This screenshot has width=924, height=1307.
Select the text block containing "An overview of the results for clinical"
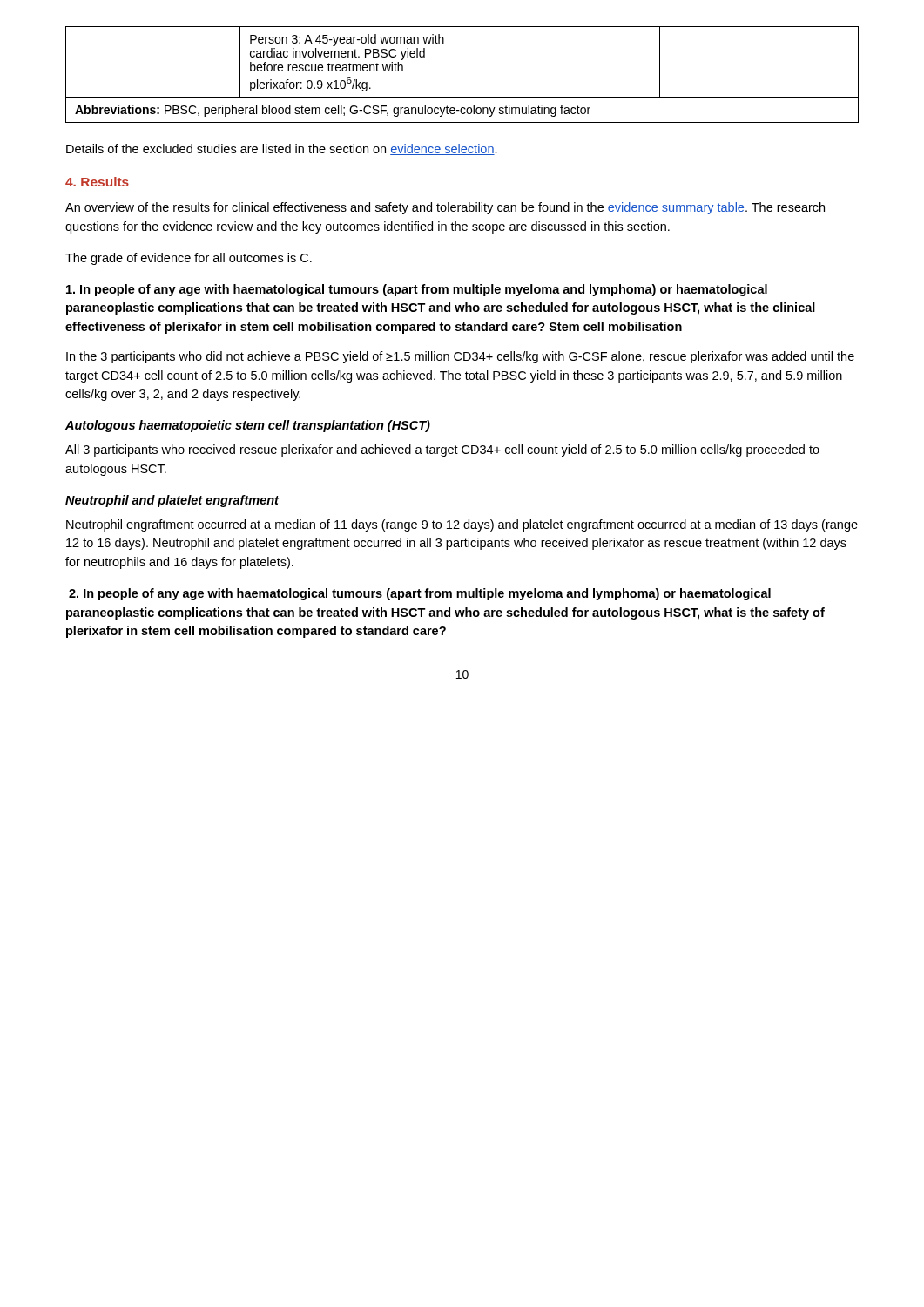click(x=446, y=217)
